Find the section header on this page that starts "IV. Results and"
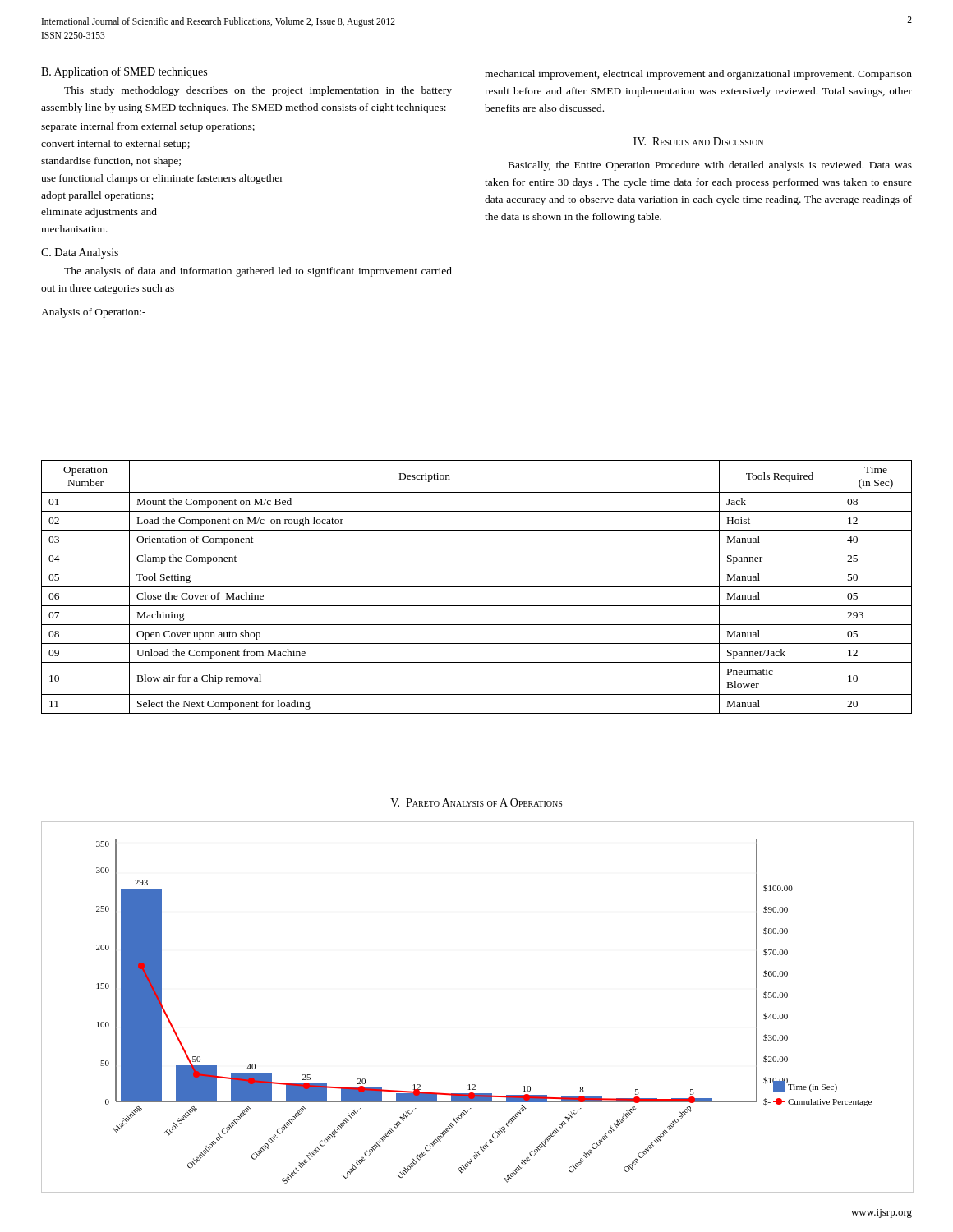 coord(698,141)
